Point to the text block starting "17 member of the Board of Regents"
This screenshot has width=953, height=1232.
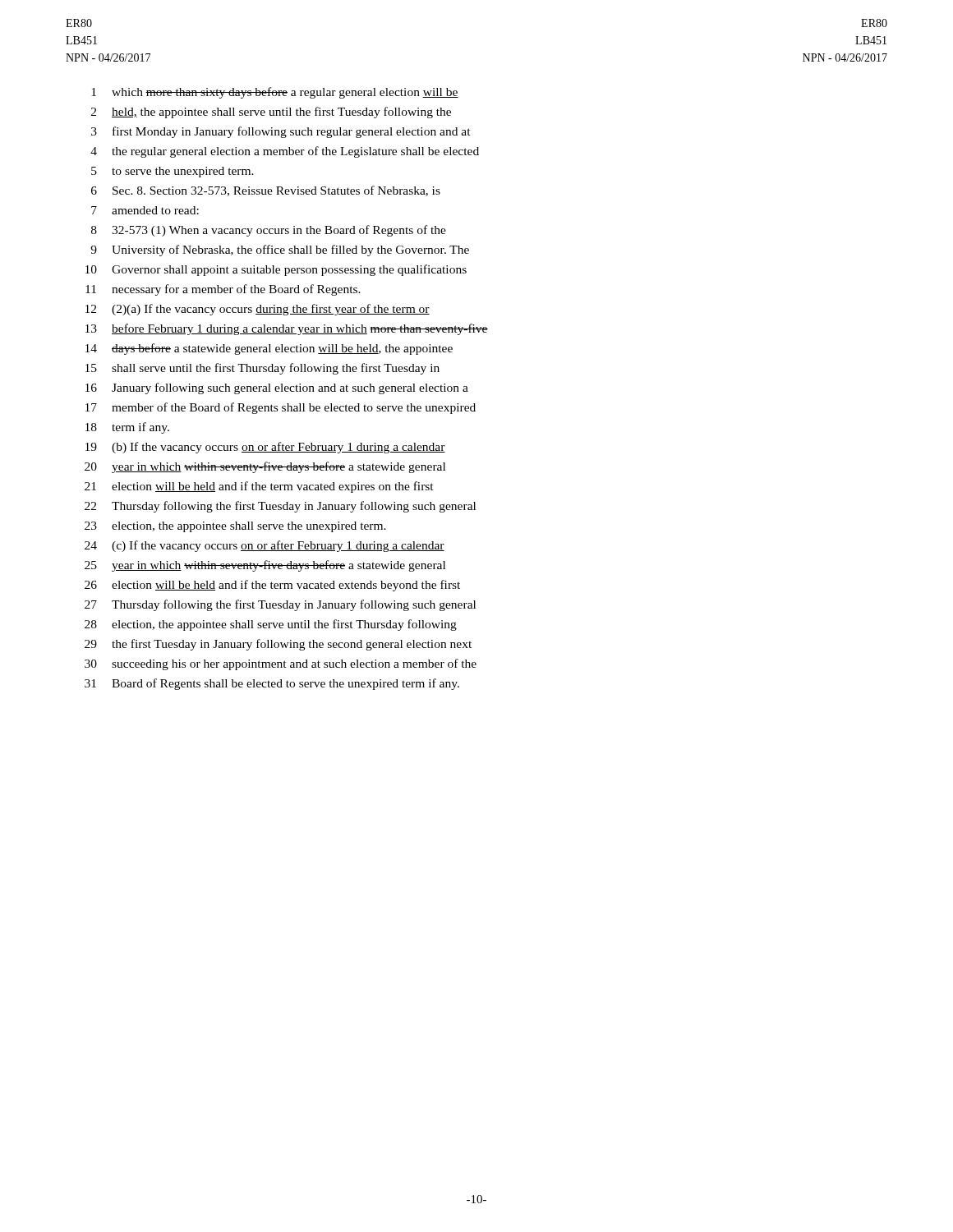pyautogui.click(x=476, y=408)
